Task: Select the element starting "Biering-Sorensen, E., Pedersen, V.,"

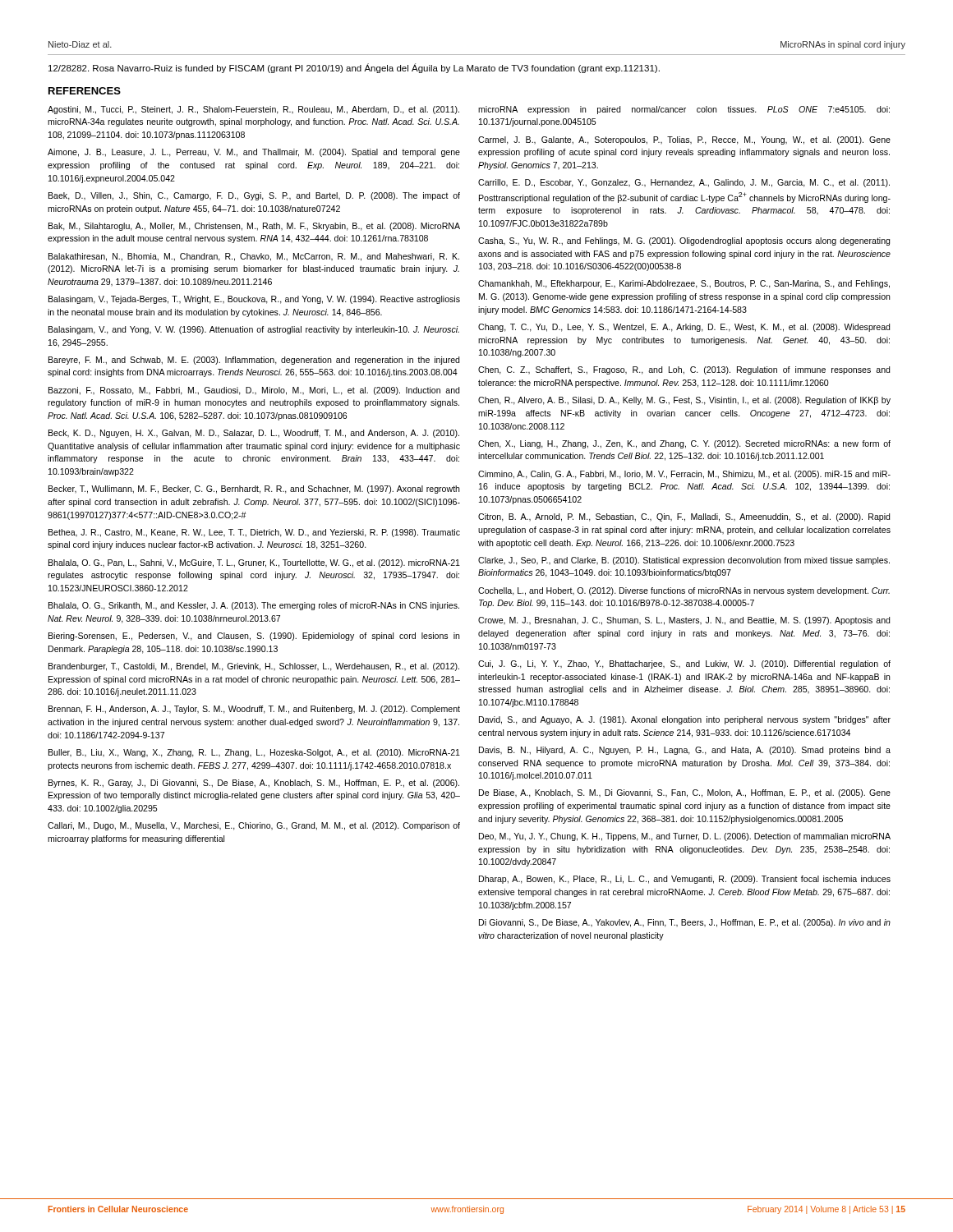Action: click(x=254, y=642)
